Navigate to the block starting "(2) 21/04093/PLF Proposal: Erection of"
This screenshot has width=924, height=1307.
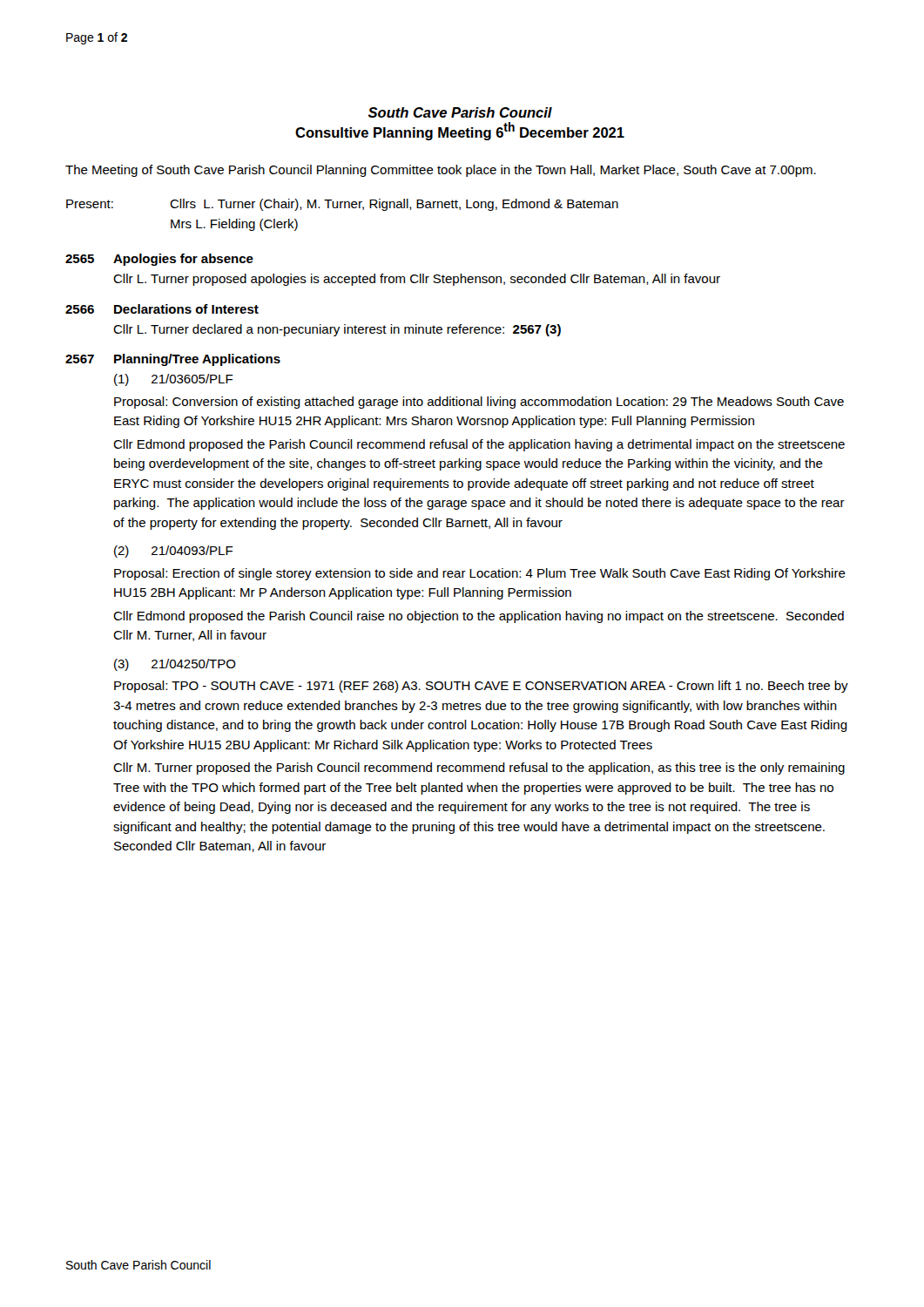coord(484,593)
